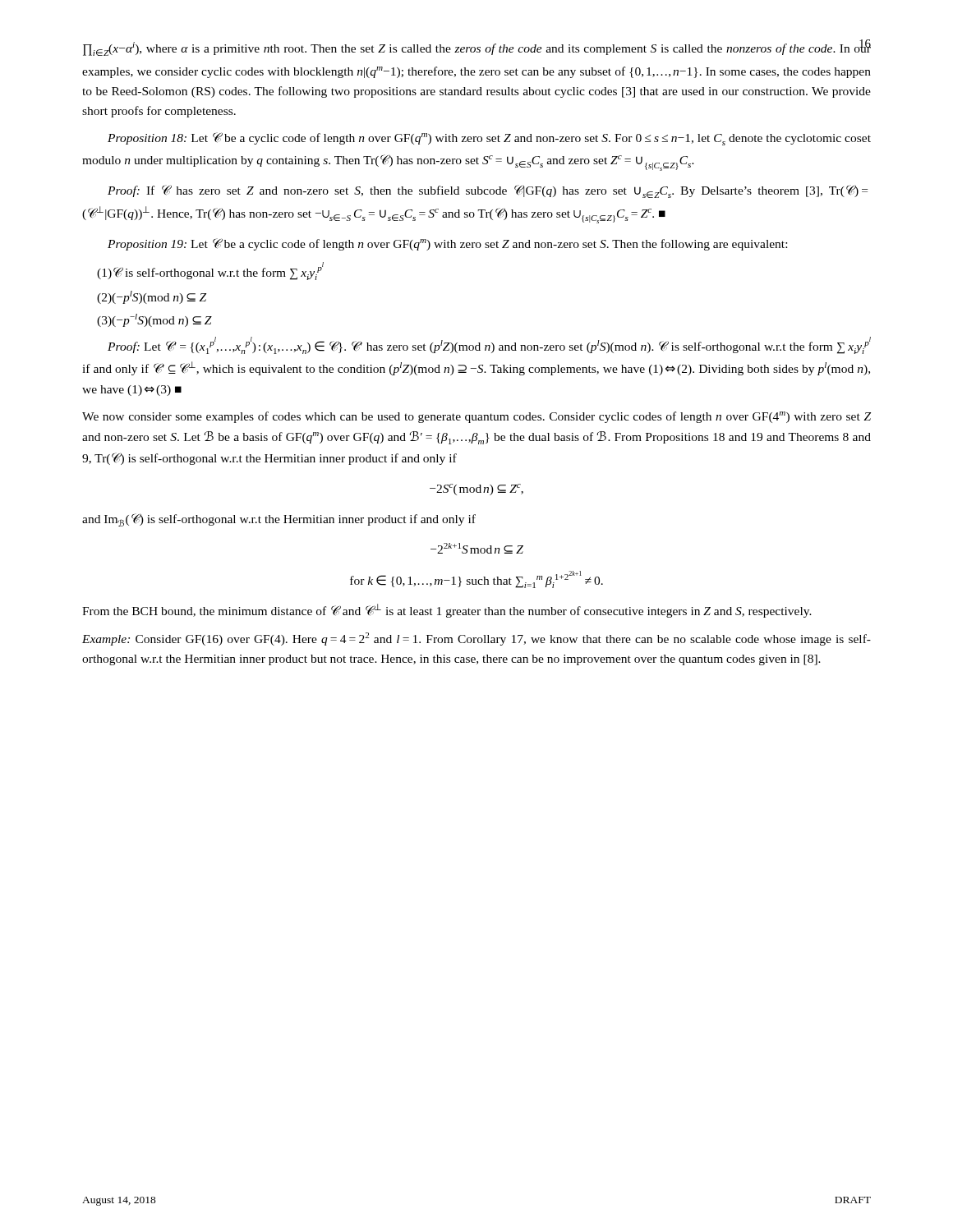Point to the passage starting "(3)(−p−lS)(mod n) ⊆ Z"
The image size is (953, 1232).
pos(154,319)
